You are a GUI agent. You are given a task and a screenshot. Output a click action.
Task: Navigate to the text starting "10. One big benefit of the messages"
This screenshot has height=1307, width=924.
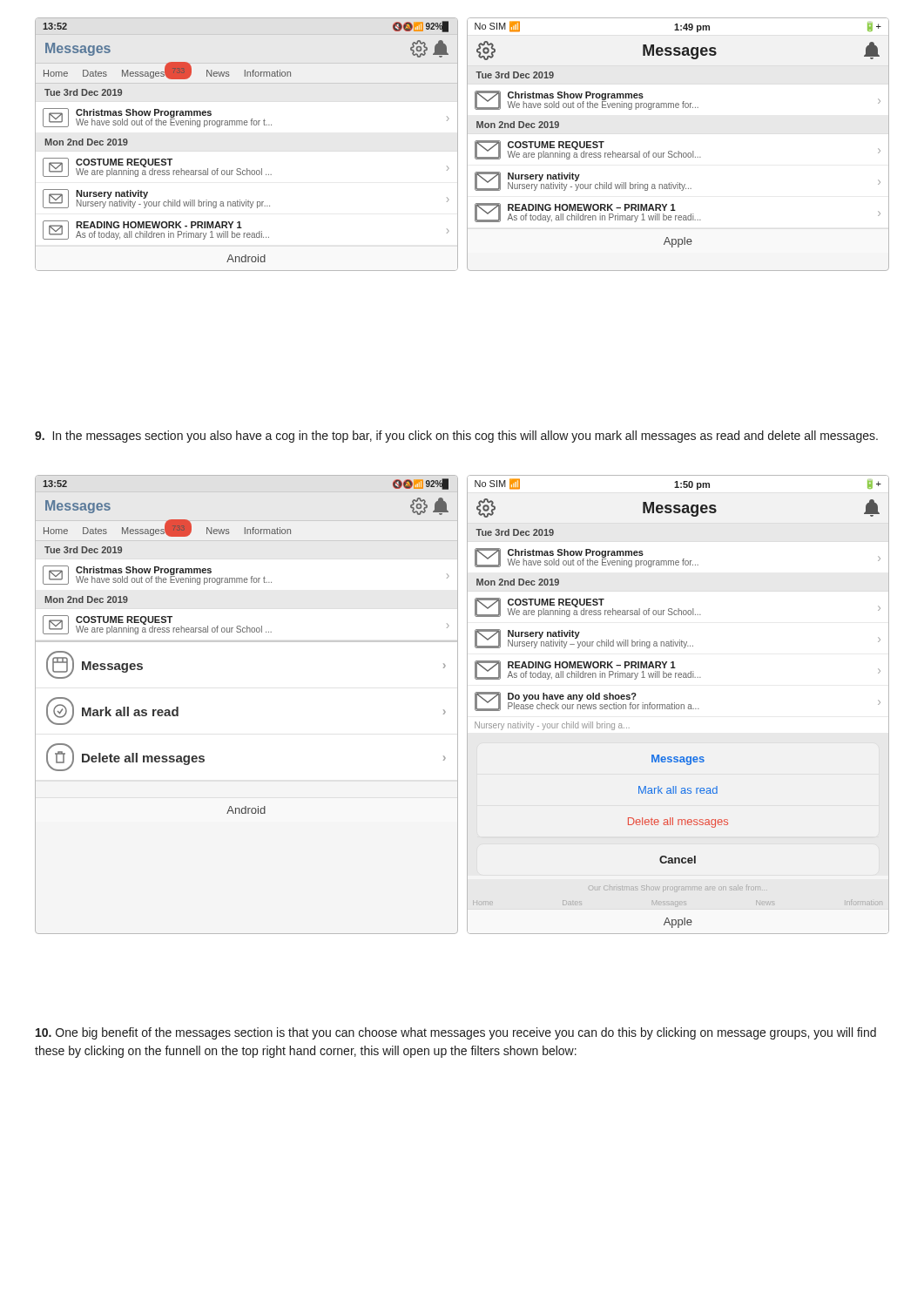[x=462, y=1042]
